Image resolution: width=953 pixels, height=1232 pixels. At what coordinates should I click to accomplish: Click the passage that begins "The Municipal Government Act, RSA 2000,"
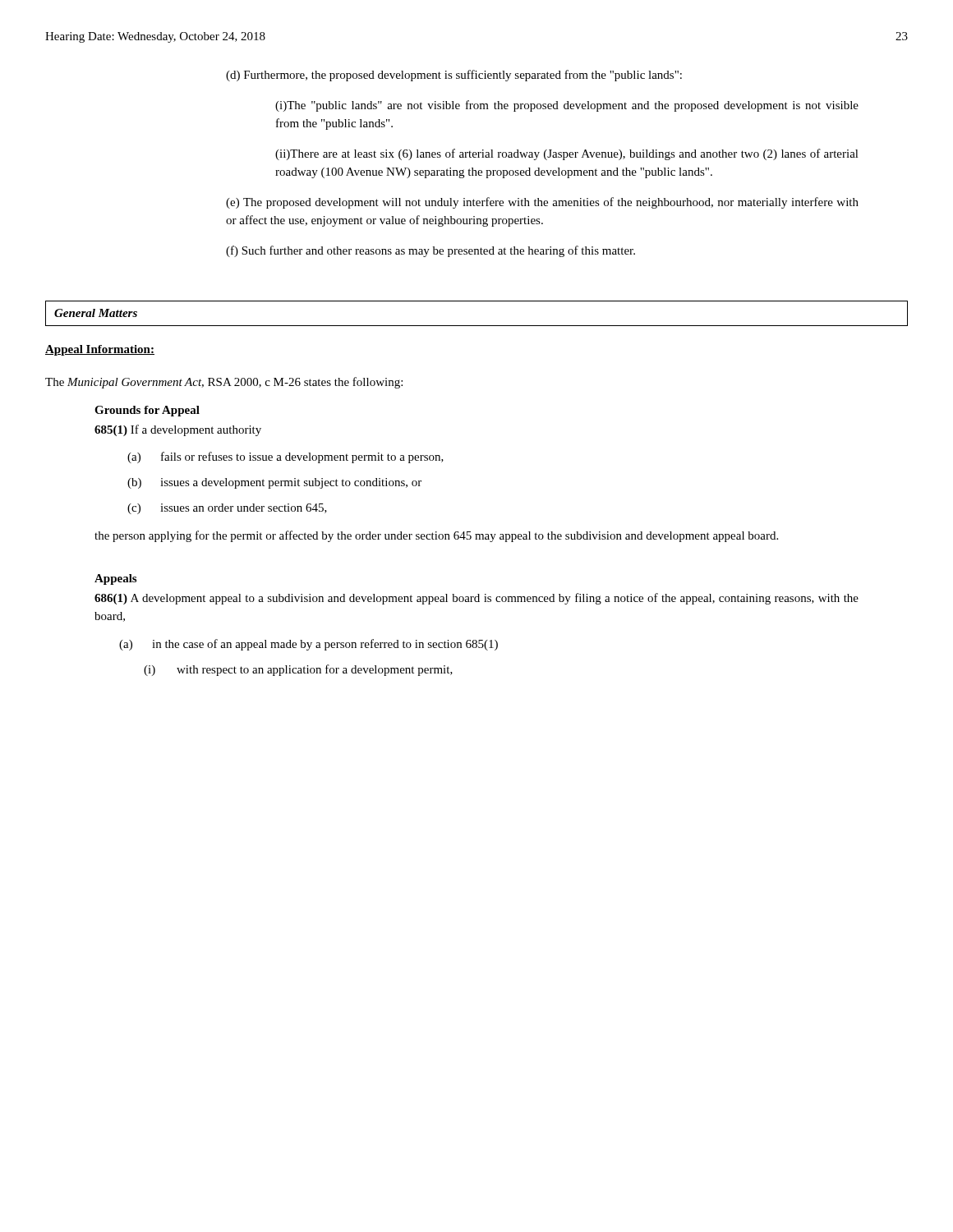point(224,382)
